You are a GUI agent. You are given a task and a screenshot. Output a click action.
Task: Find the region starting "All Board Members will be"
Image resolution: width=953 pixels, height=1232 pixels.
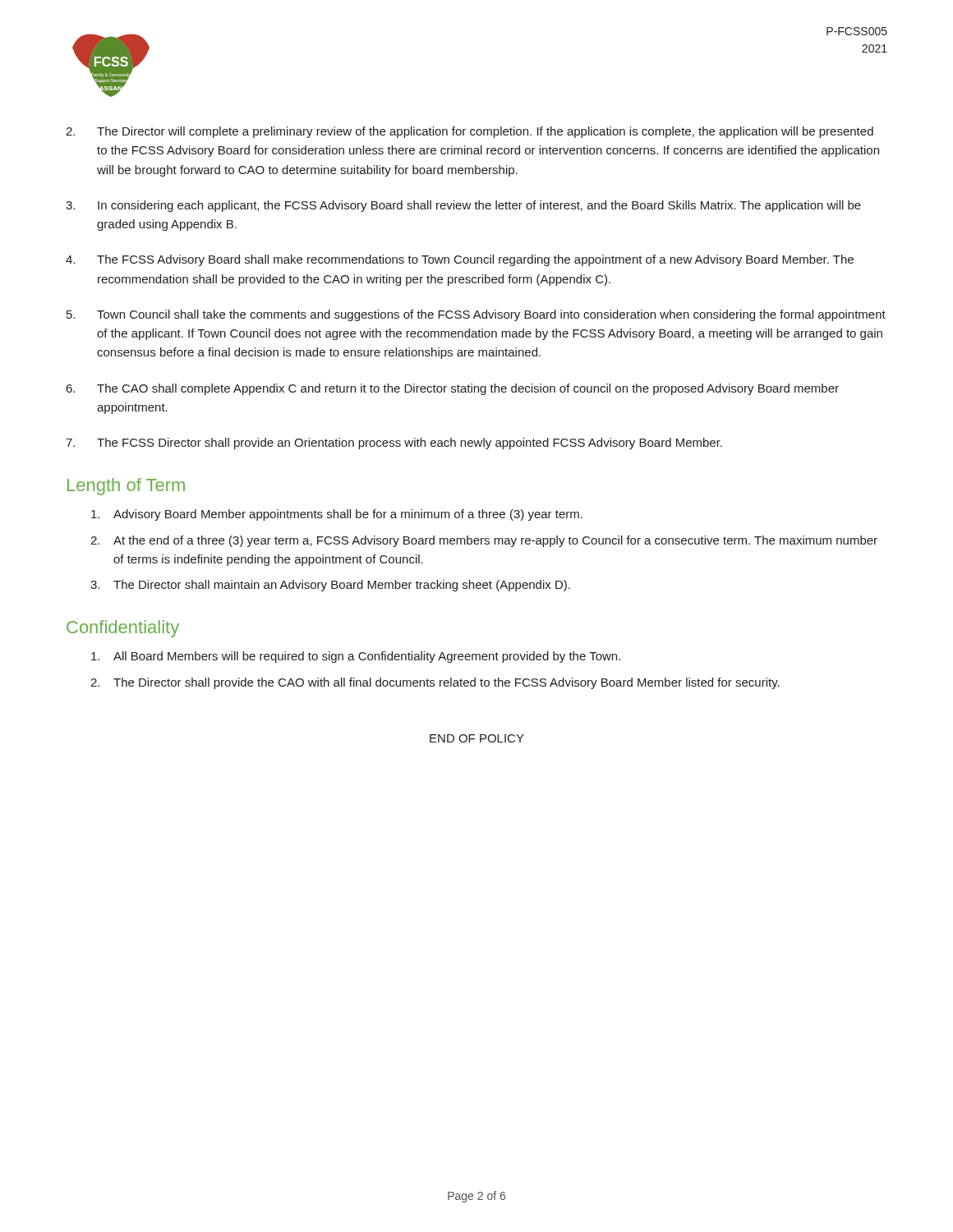489,656
